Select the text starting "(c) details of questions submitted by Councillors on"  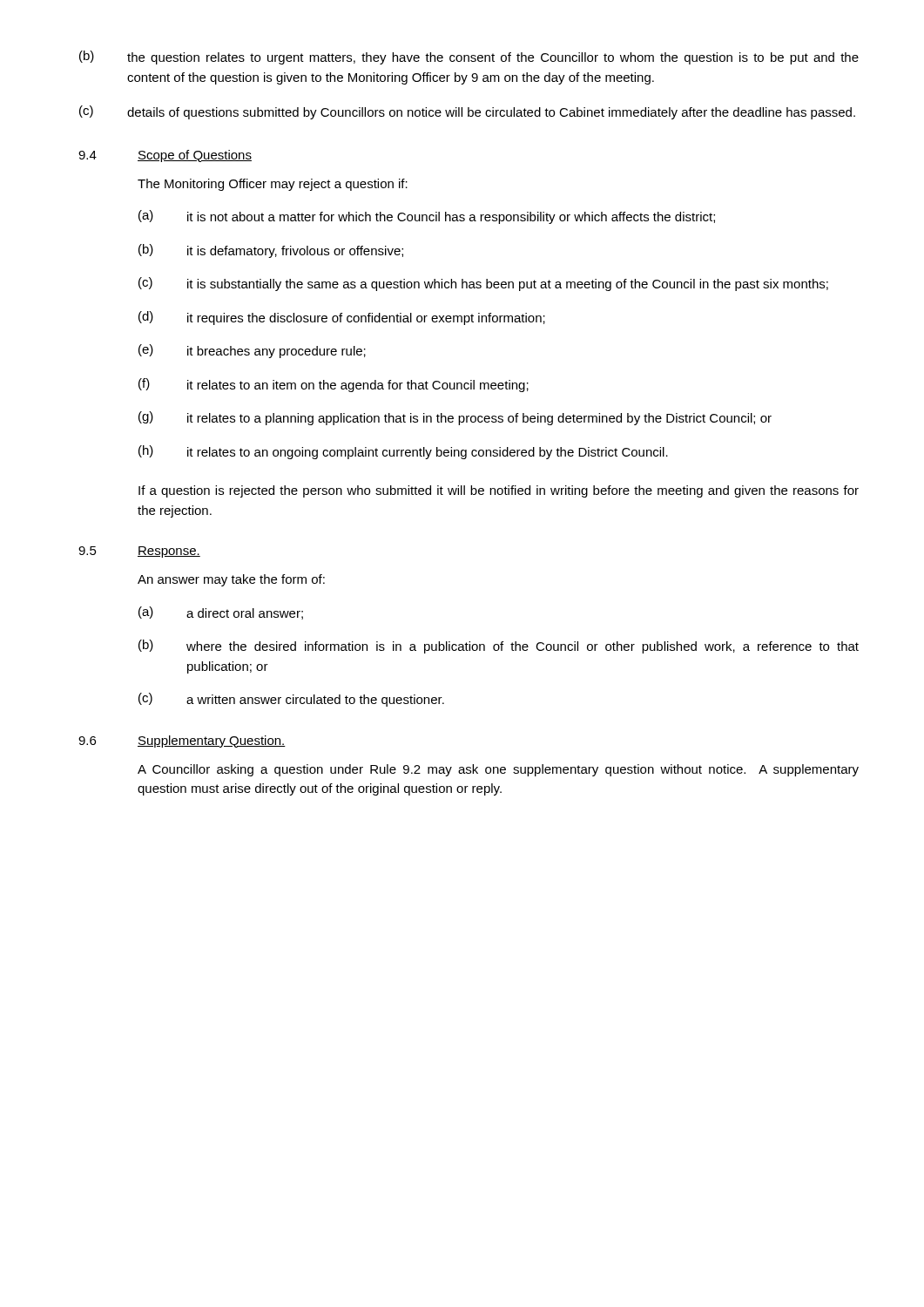pyautogui.click(x=469, y=113)
